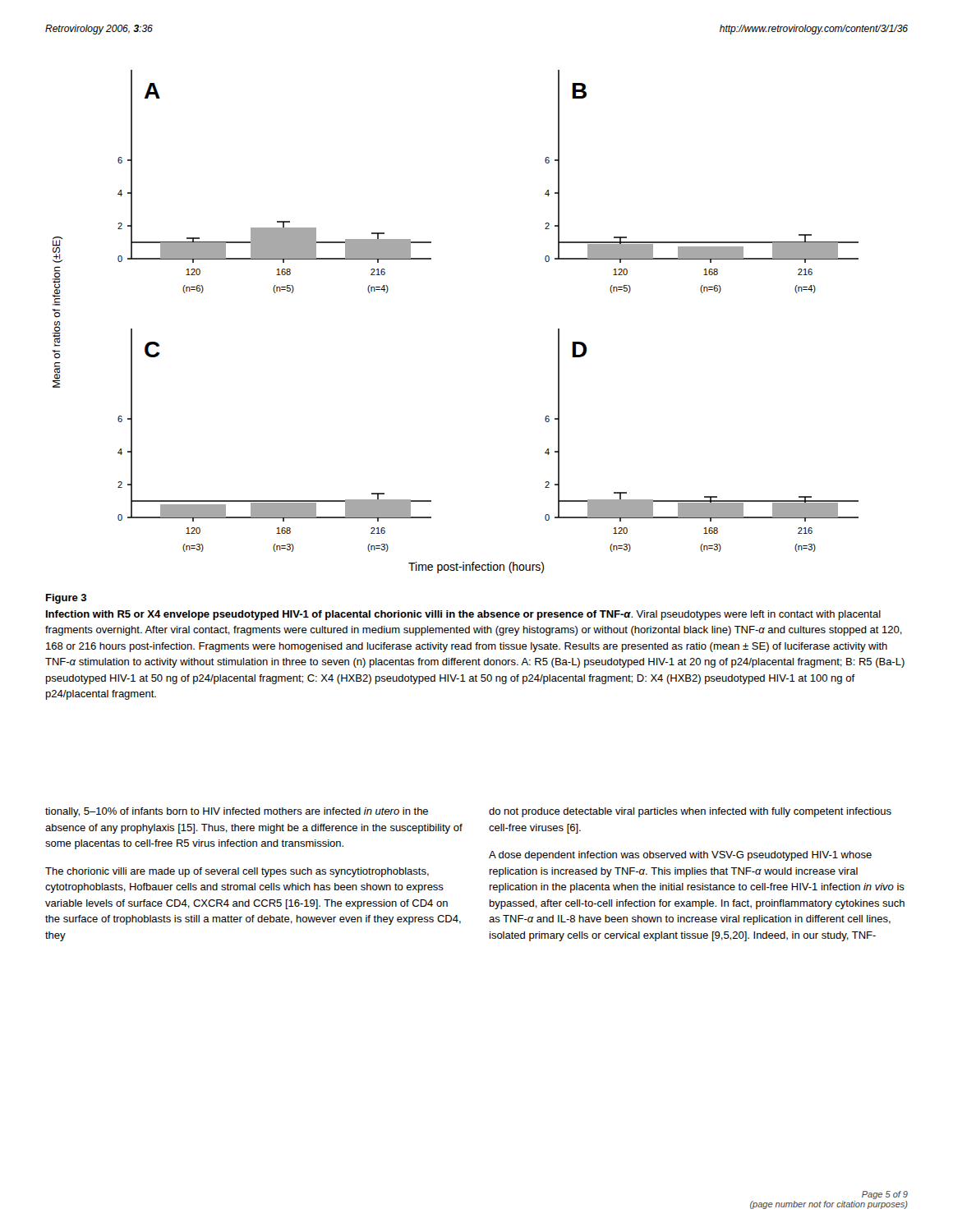Image resolution: width=953 pixels, height=1232 pixels.
Task: Point to the block beginning "tionally, 5–10% of infants born to HIV infected"
Action: point(255,873)
